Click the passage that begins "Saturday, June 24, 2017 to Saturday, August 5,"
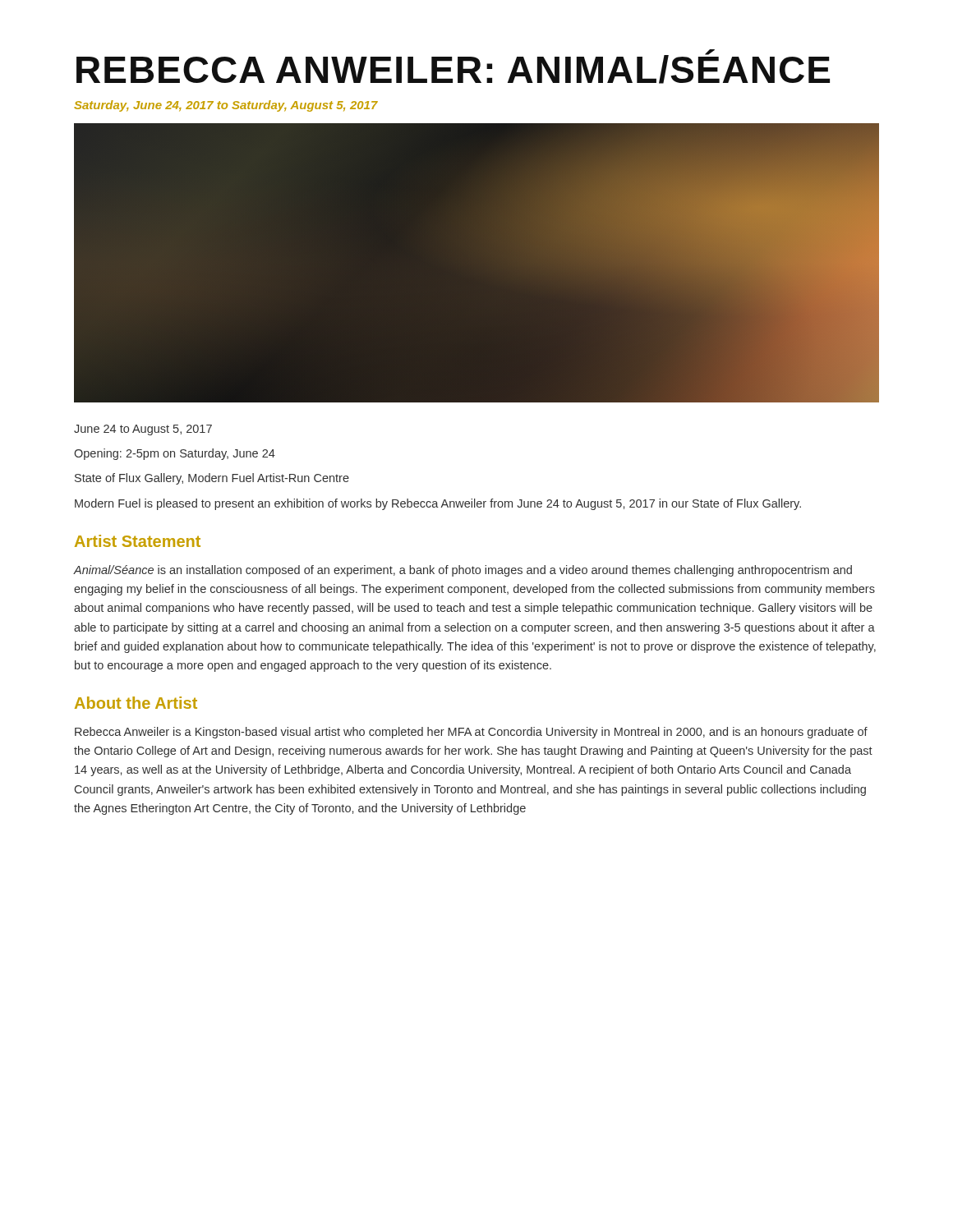Viewport: 953px width, 1232px height. pyautogui.click(x=226, y=104)
